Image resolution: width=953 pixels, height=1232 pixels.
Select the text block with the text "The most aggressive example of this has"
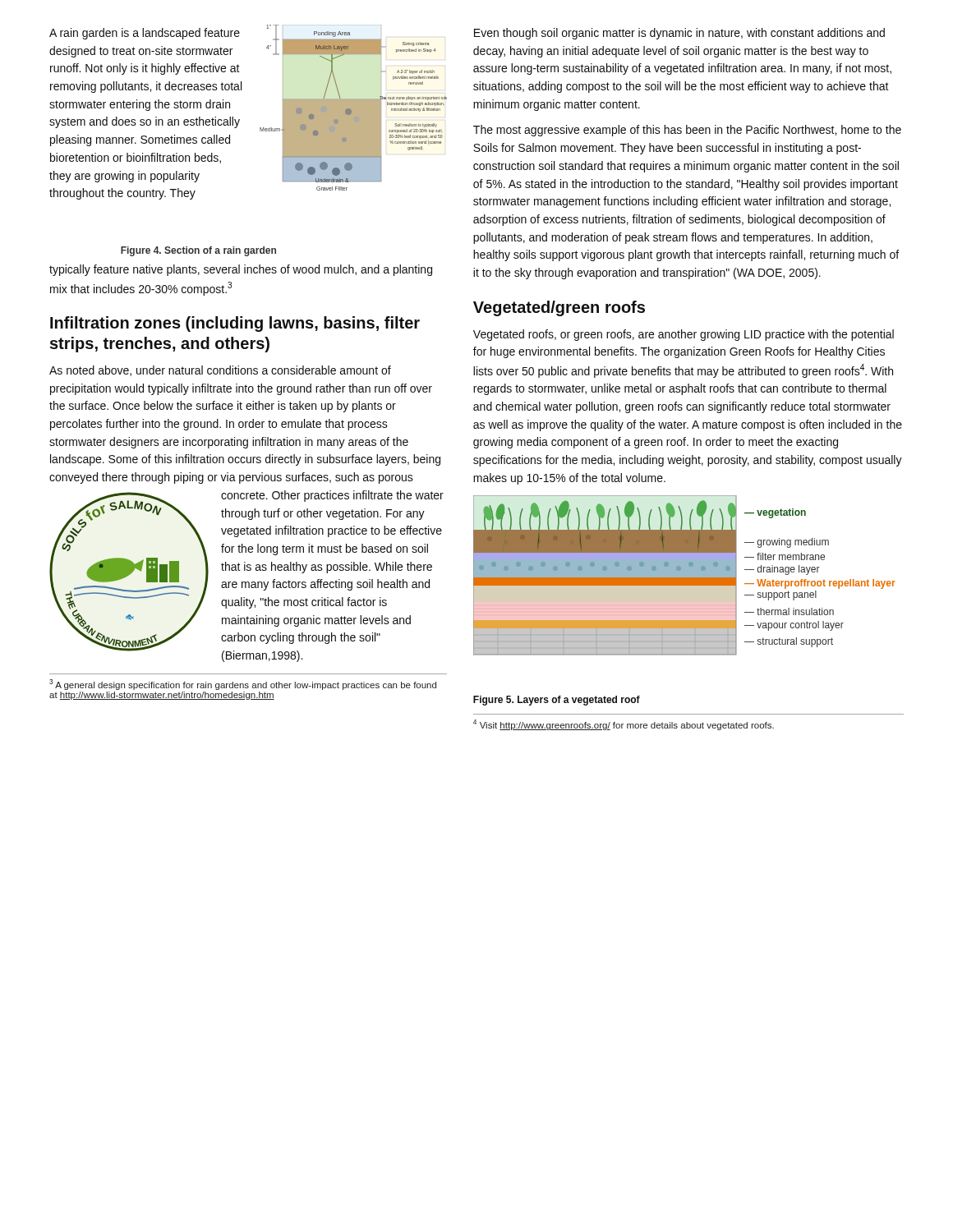coord(687,201)
